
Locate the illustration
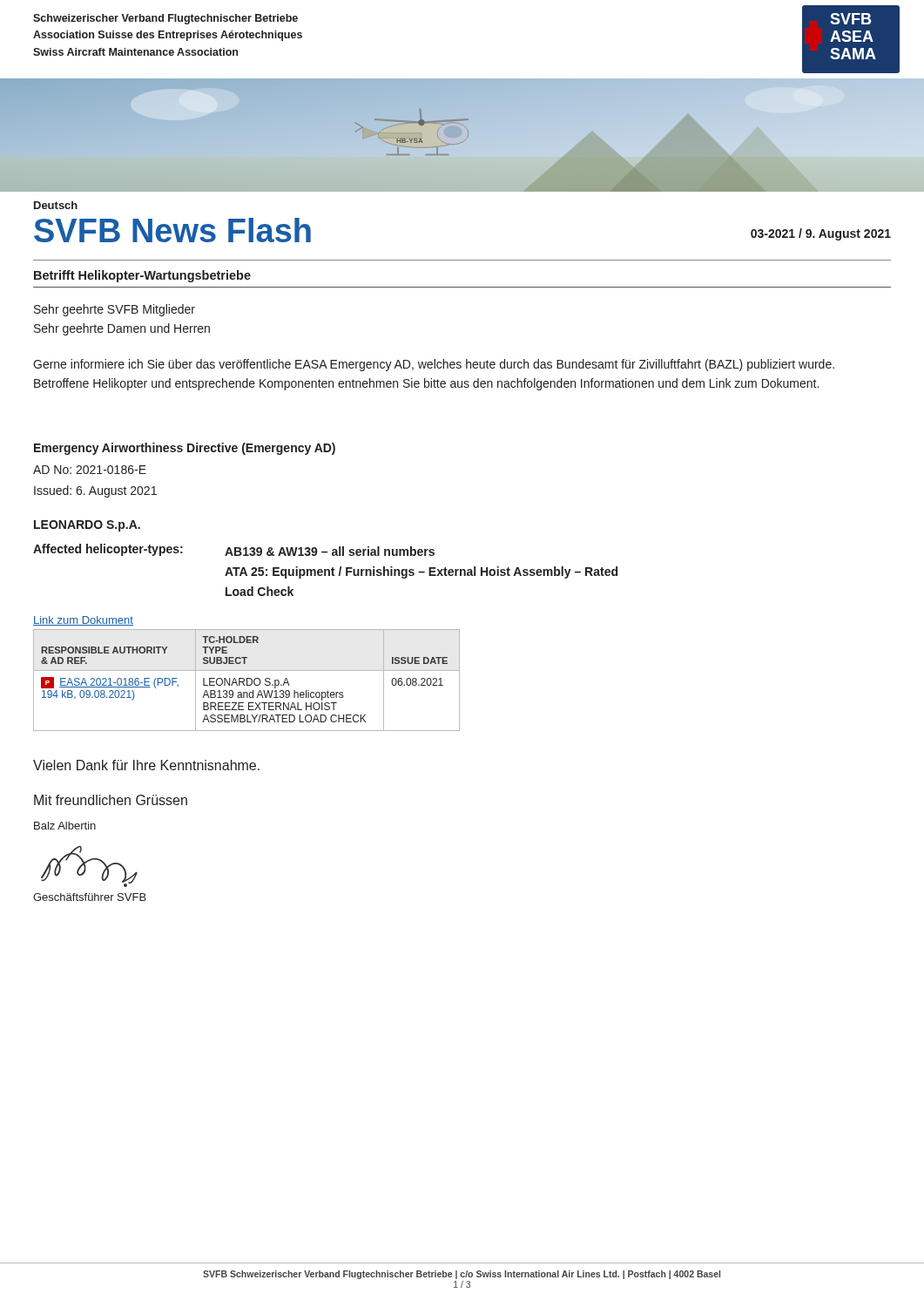coord(103,860)
